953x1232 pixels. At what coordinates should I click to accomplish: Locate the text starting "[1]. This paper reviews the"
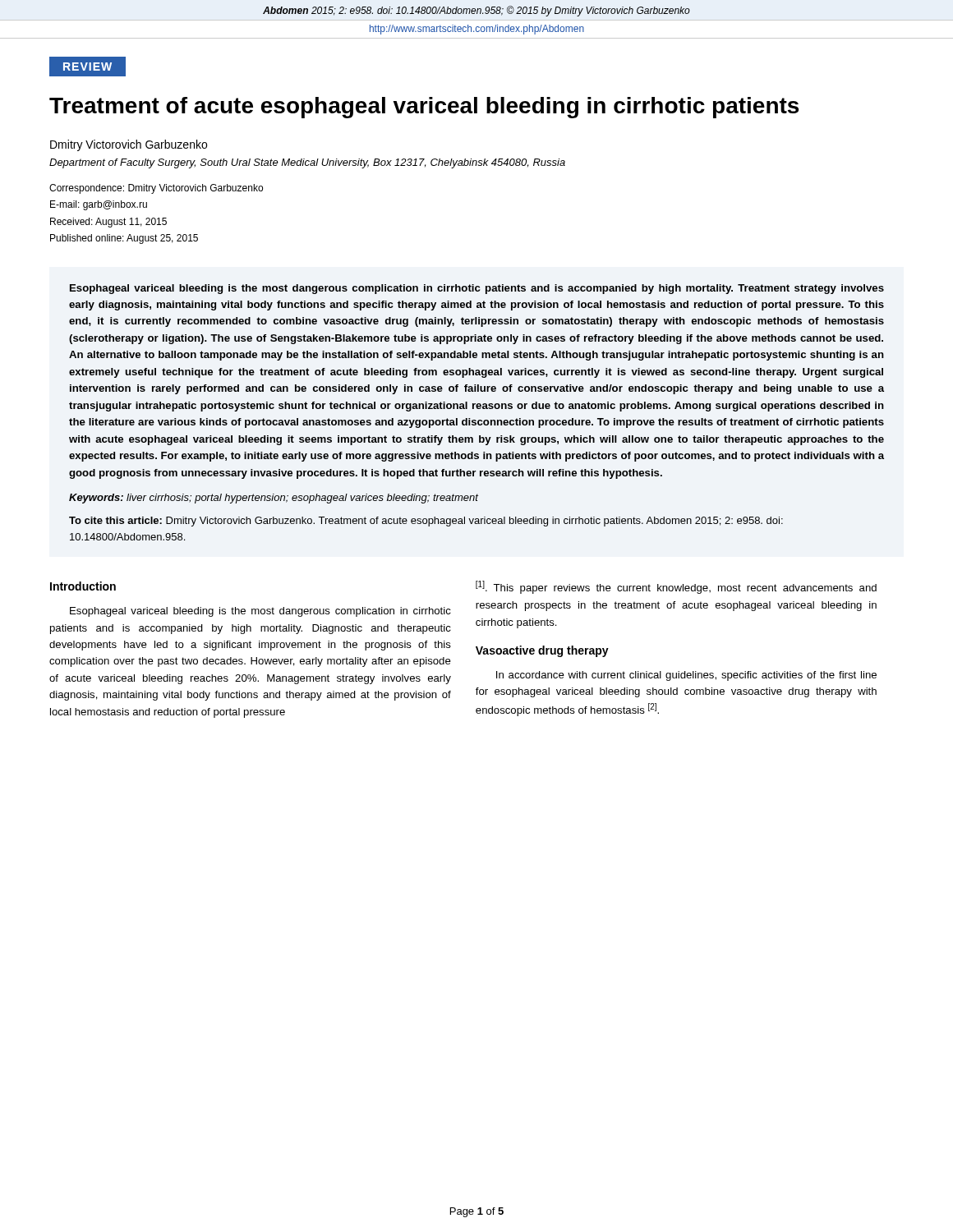pyautogui.click(x=676, y=587)
